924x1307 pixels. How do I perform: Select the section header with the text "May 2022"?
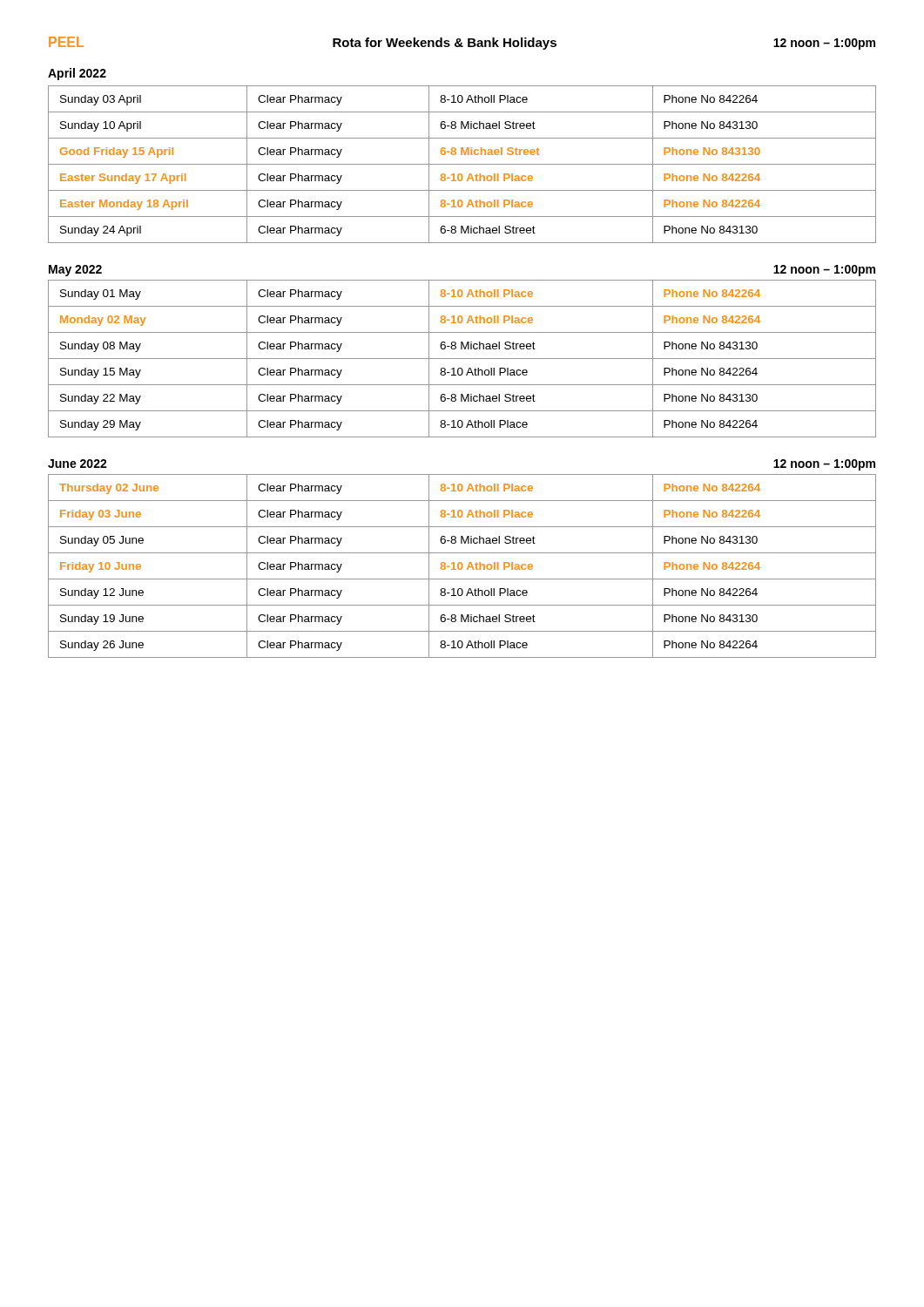point(75,269)
